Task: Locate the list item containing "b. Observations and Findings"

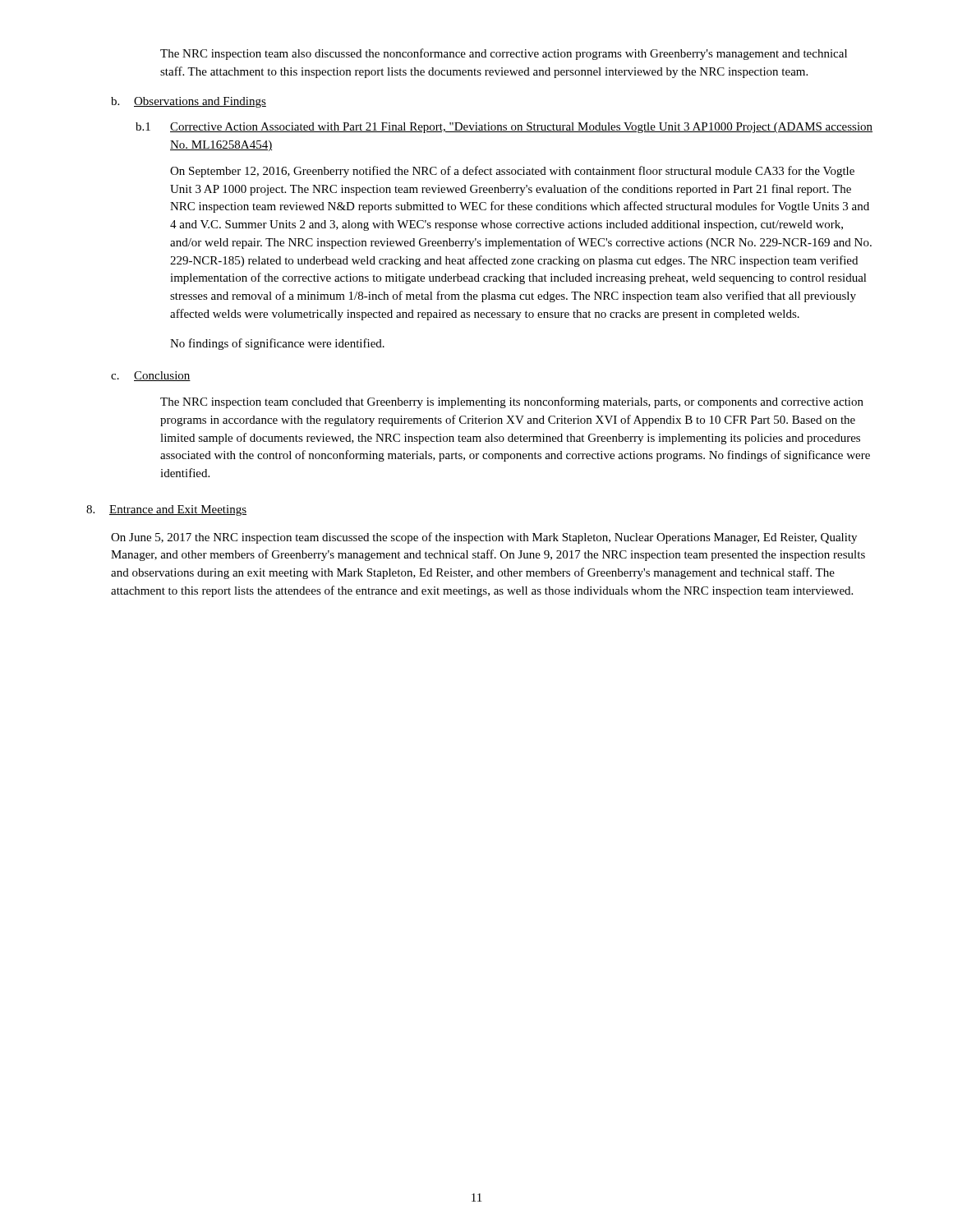Action: tap(189, 102)
